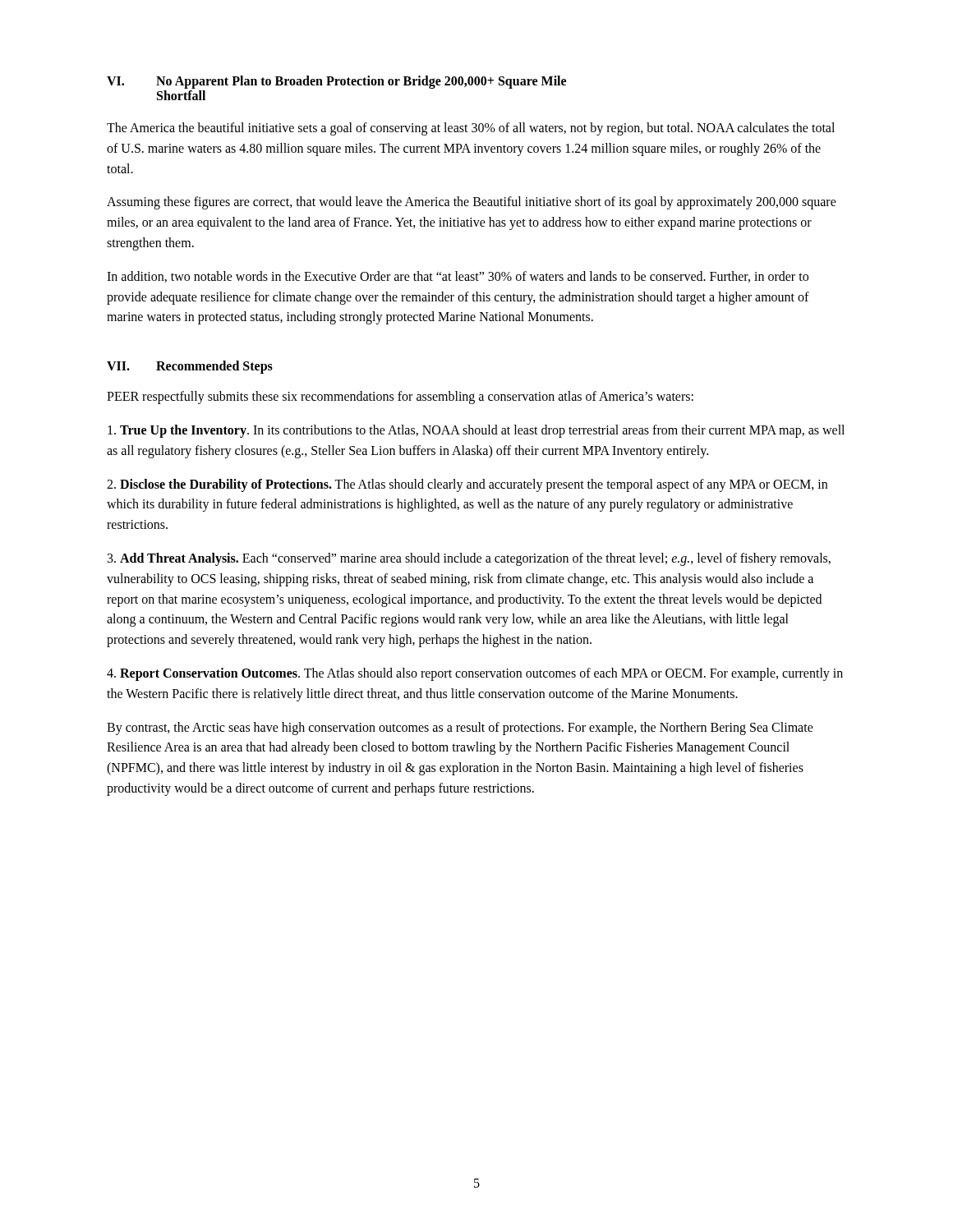Click on the text starting "The America the beautiful"
The image size is (953, 1232).
point(471,148)
